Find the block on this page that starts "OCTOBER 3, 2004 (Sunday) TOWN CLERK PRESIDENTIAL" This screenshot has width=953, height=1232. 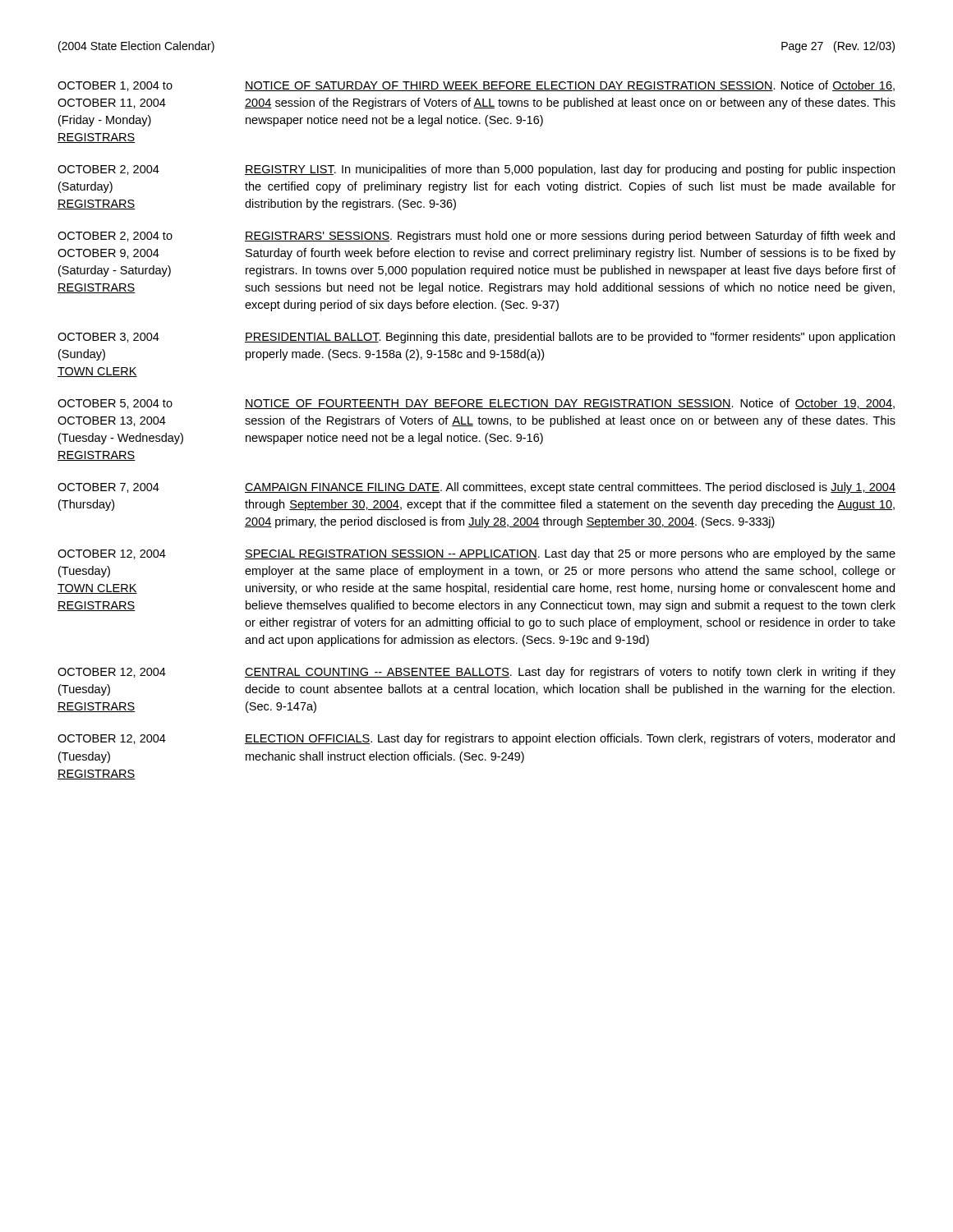[476, 355]
